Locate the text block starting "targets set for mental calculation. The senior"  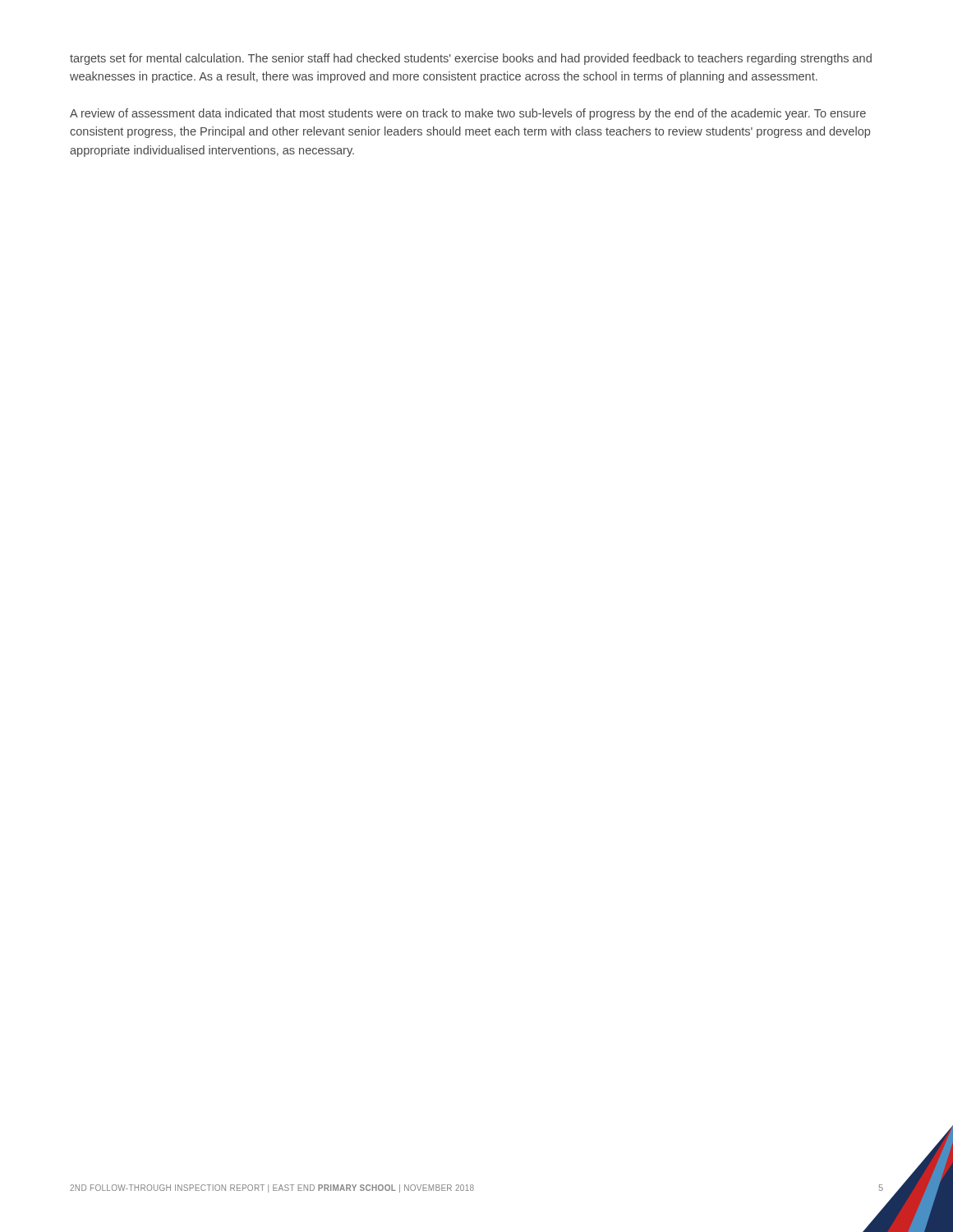(x=471, y=68)
